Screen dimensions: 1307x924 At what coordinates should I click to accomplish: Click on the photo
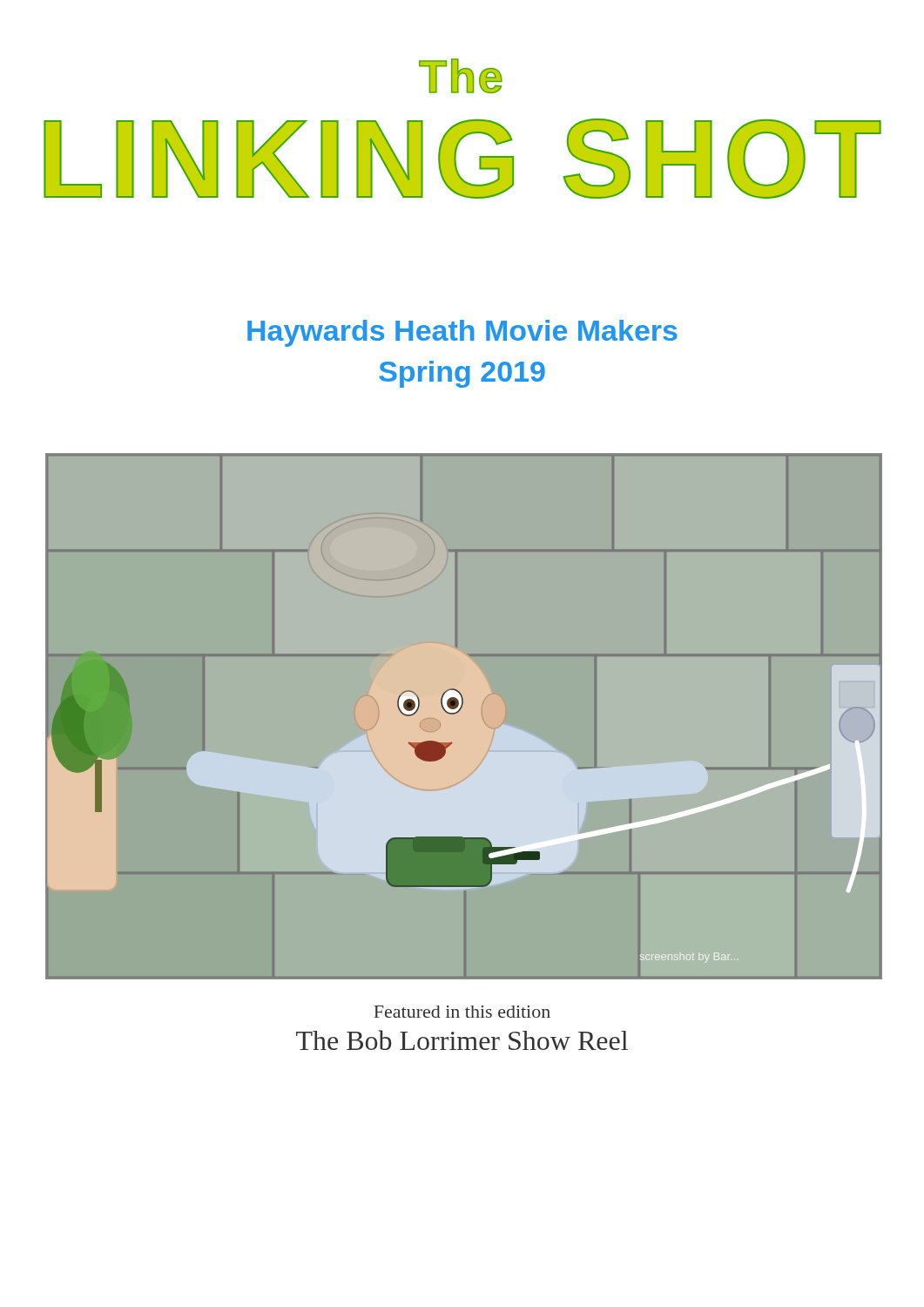(x=464, y=716)
